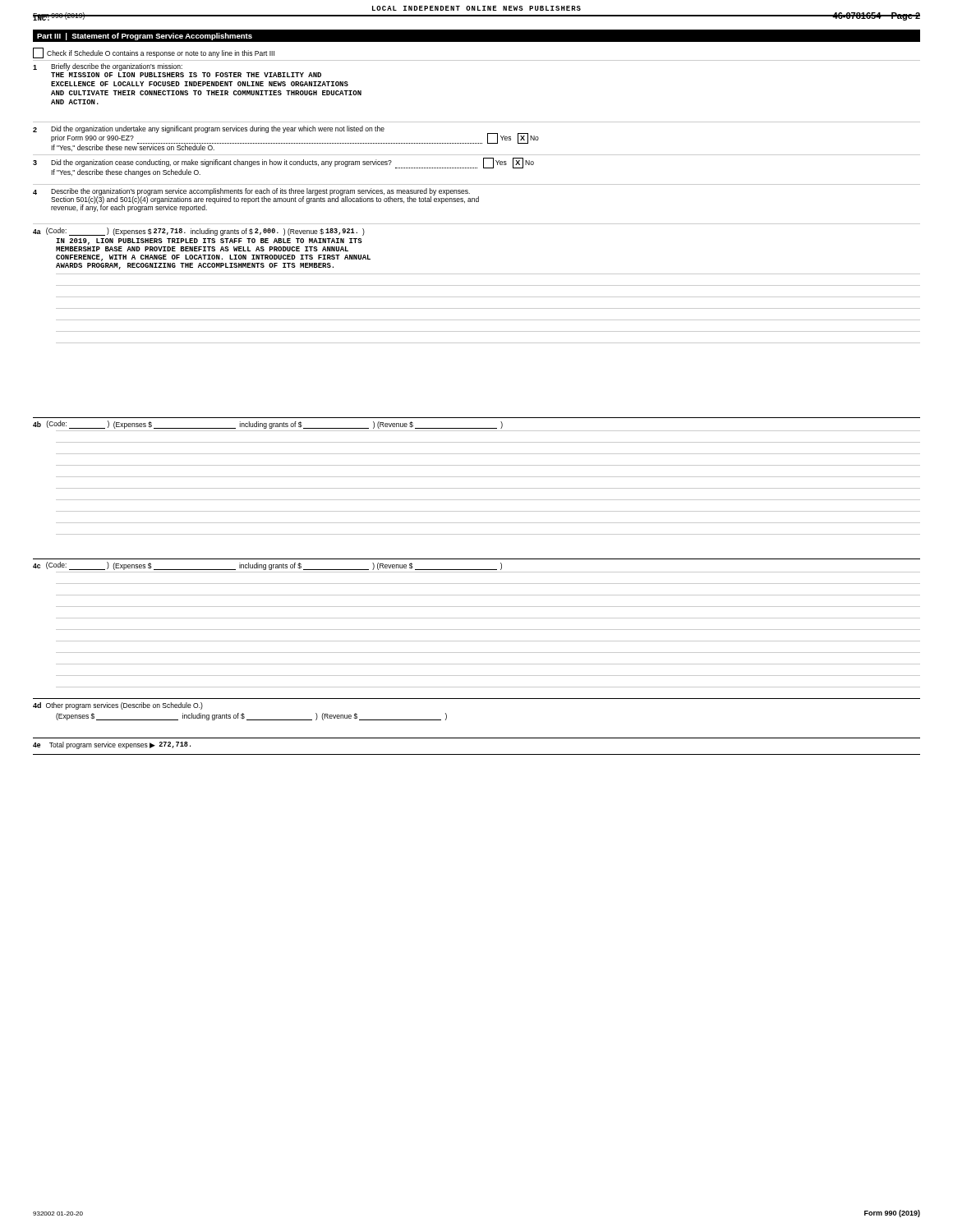Select the text block that says "2 Did the organization"
Viewport: 953px width, 1232px height.
click(x=476, y=138)
